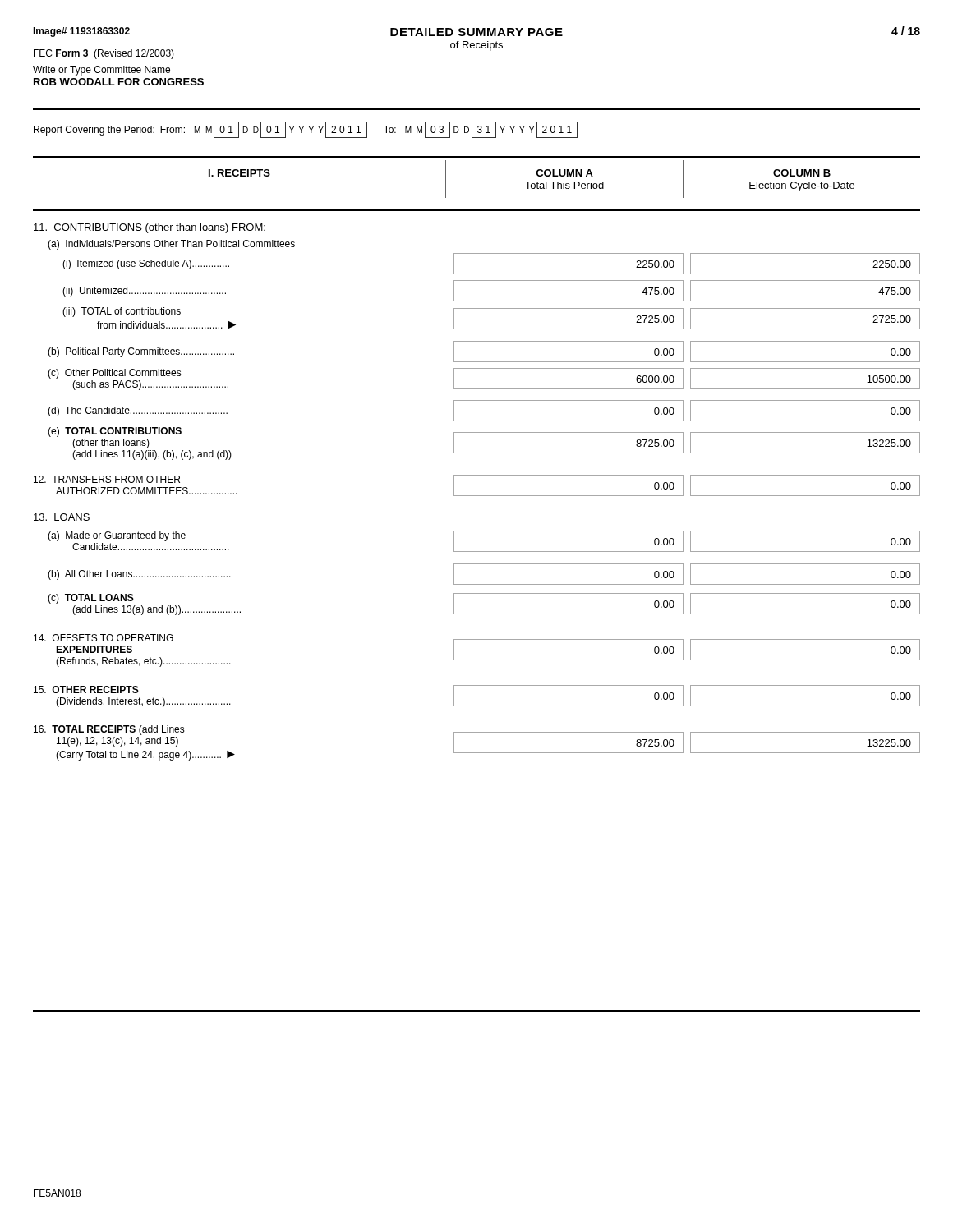This screenshot has height=1232, width=953.
Task: Find the text block starting "COLUMN ATotal This Period"
Action: [x=564, y=179]
